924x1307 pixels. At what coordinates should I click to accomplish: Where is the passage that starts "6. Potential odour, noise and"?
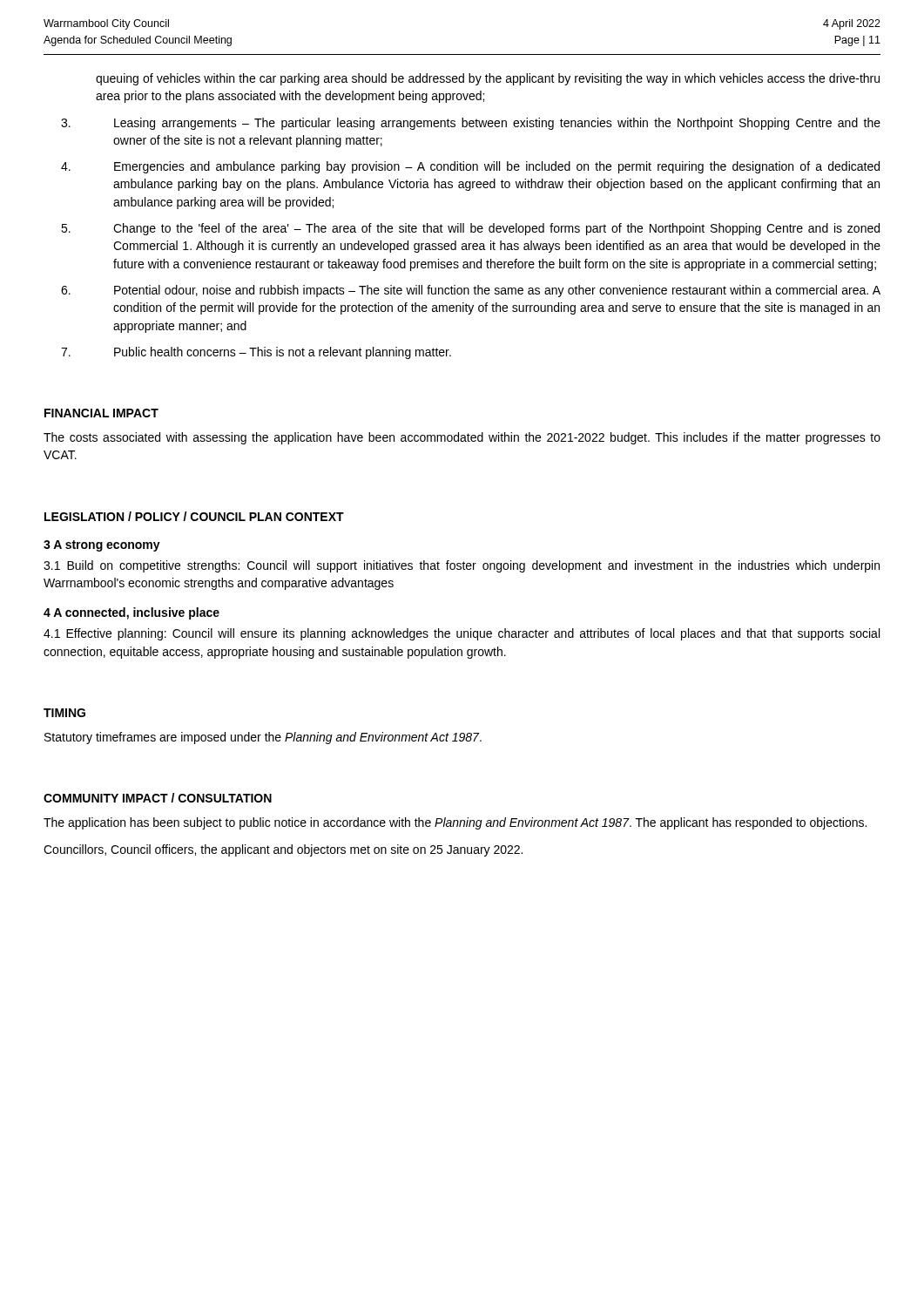(x=462, y=308)
